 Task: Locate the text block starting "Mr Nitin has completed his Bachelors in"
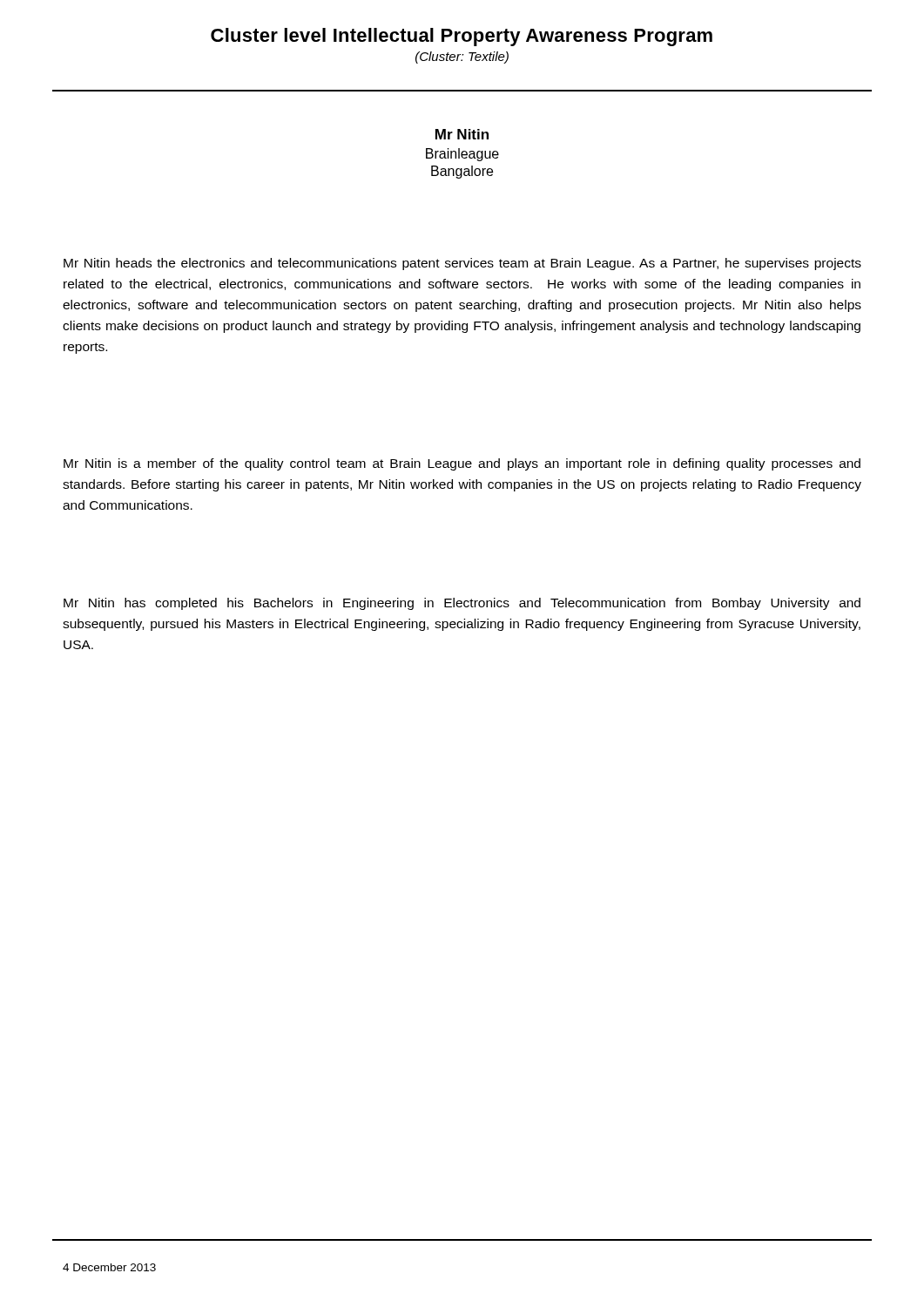[x=462, y=623]
